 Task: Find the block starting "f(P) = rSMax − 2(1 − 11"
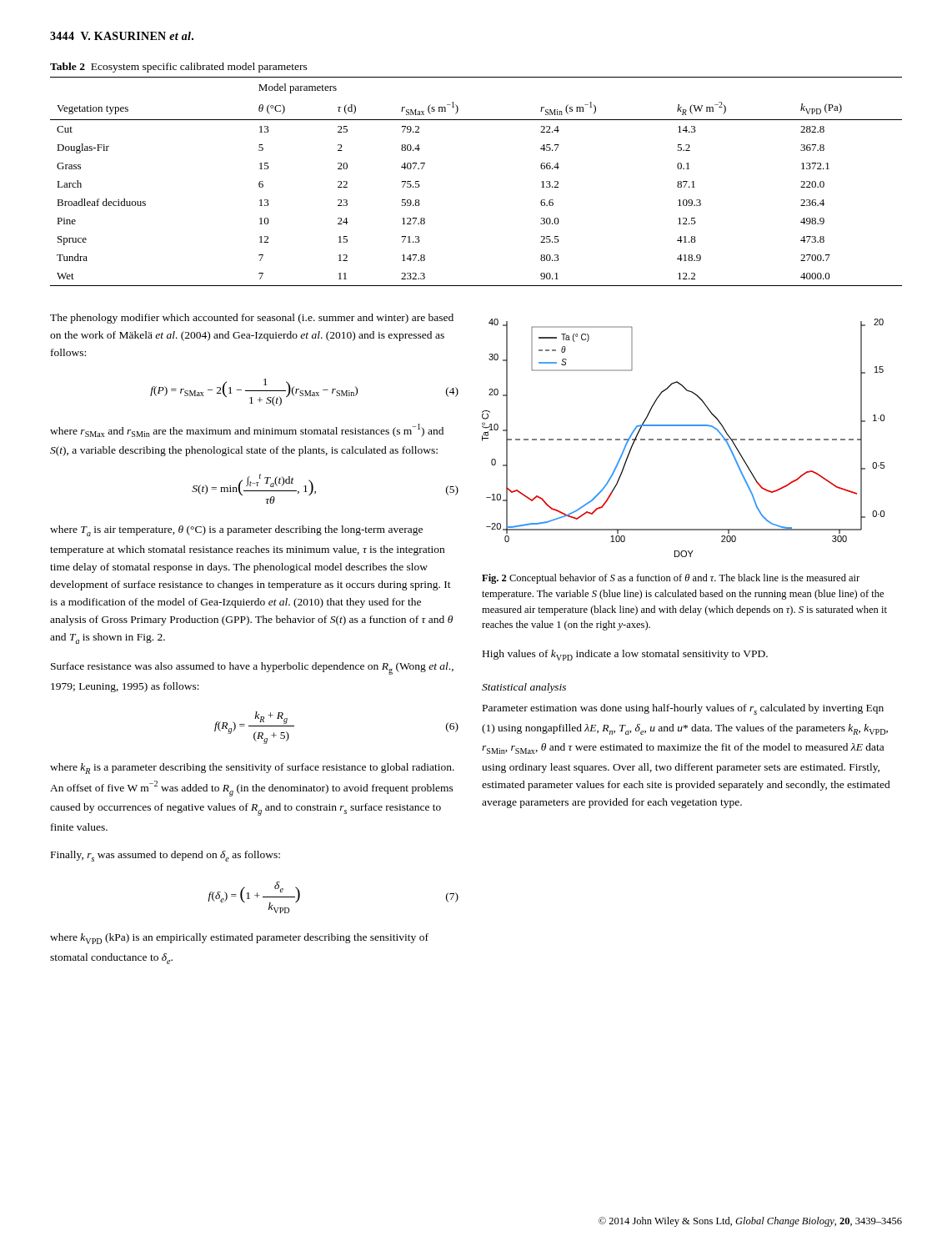304,391
